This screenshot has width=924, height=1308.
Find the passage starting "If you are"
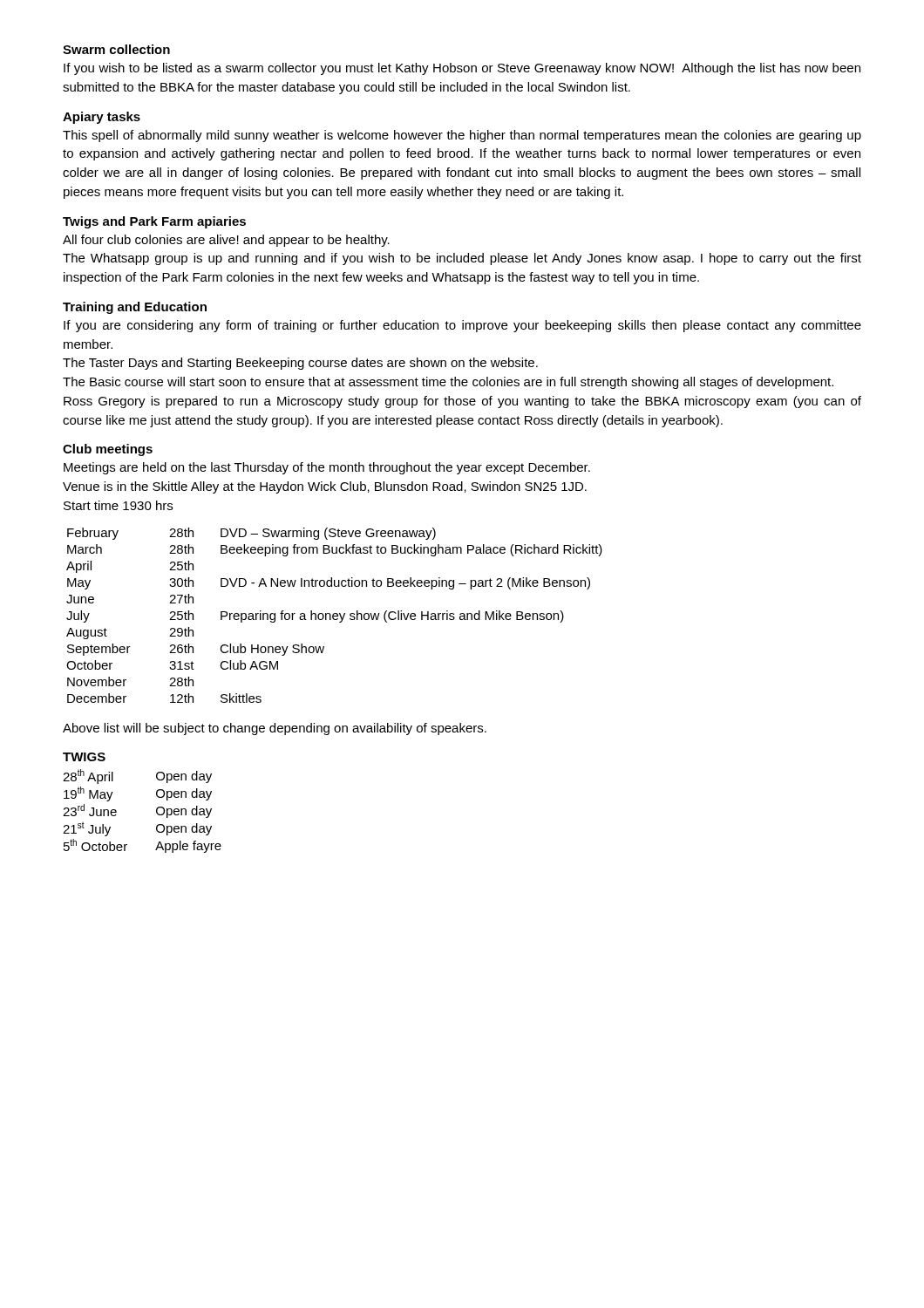462,372
